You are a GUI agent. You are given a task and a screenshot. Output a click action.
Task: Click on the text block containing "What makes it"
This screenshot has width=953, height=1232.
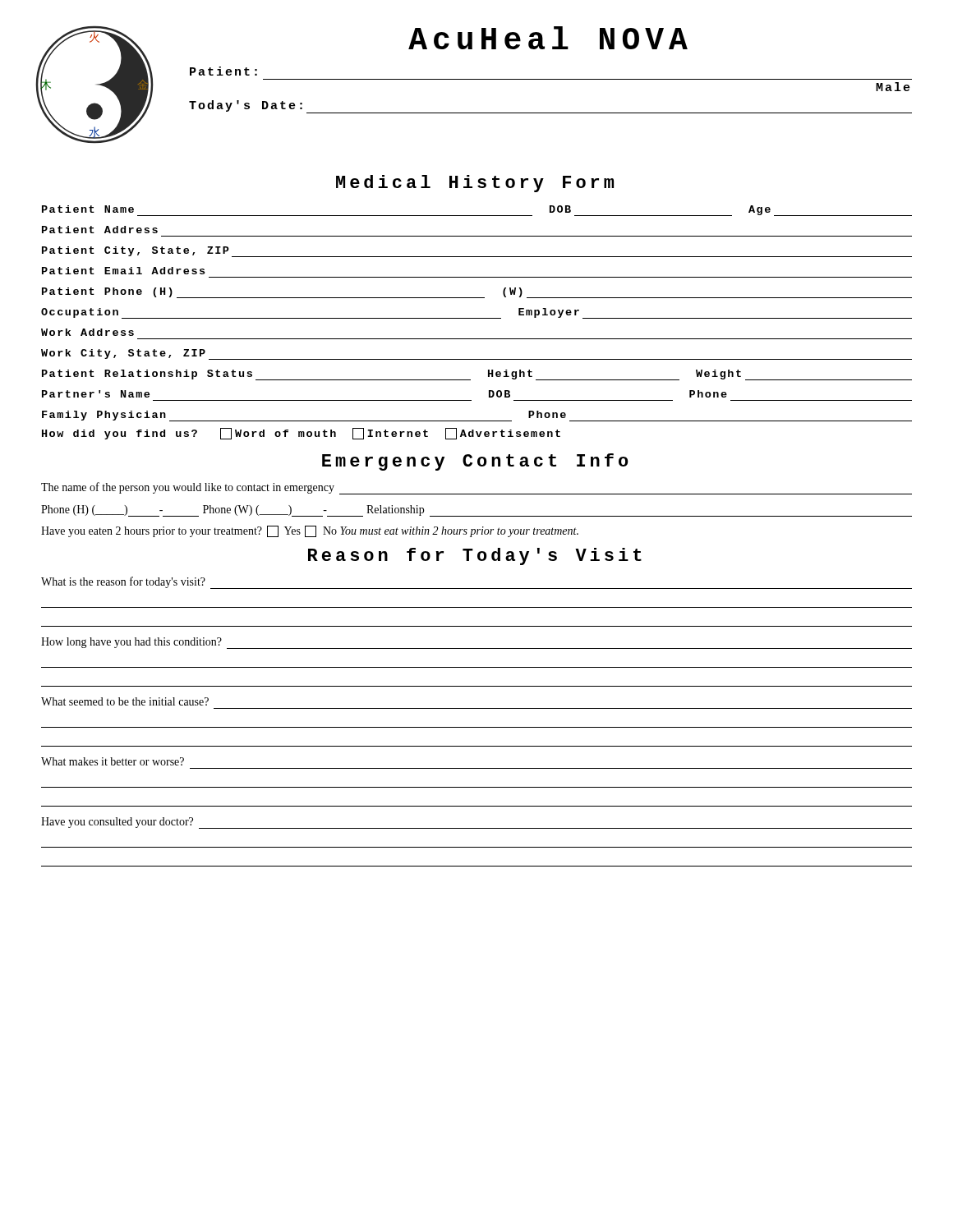pos(476,762)
